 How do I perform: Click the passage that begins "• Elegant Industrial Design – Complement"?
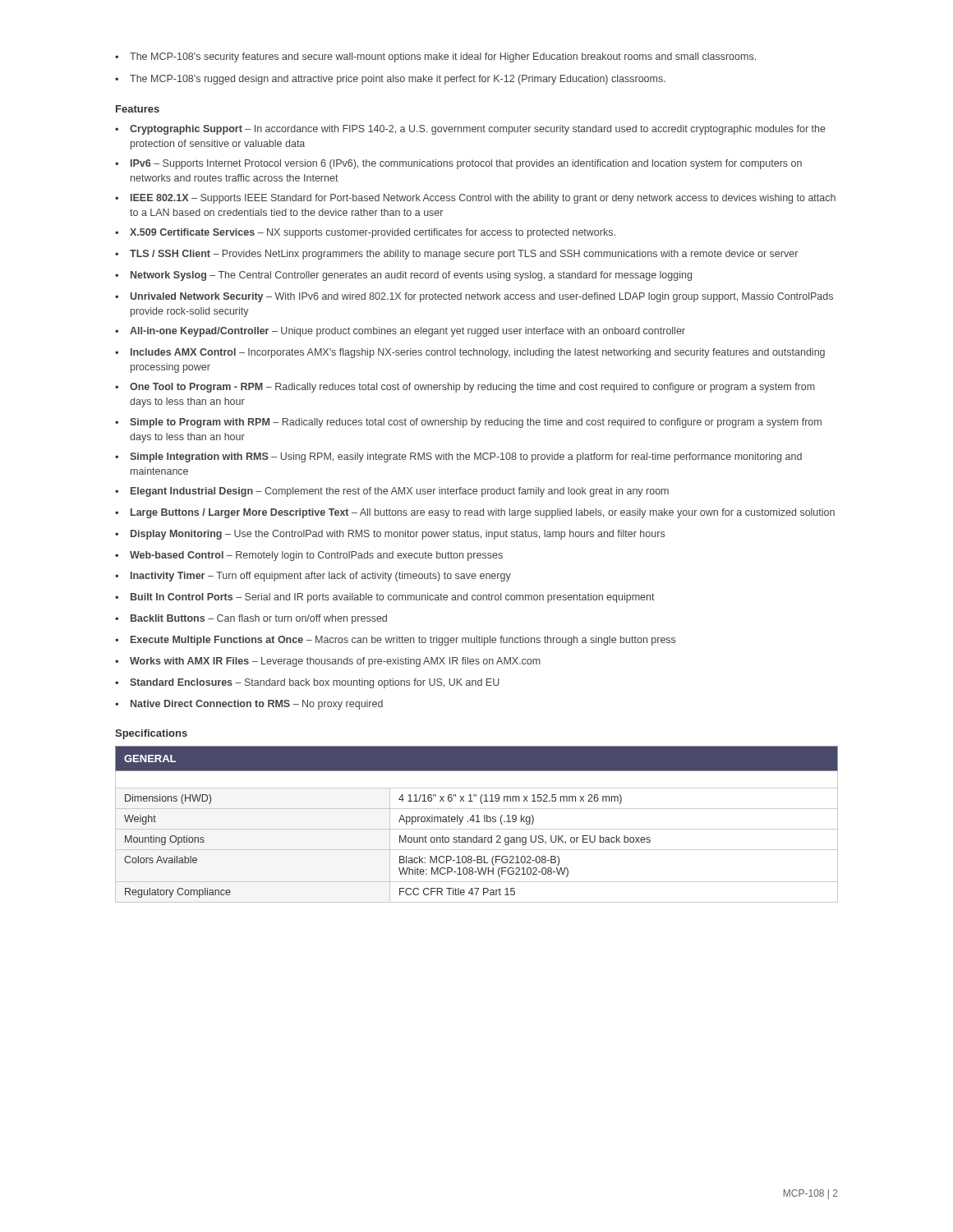tap(476, 492)
